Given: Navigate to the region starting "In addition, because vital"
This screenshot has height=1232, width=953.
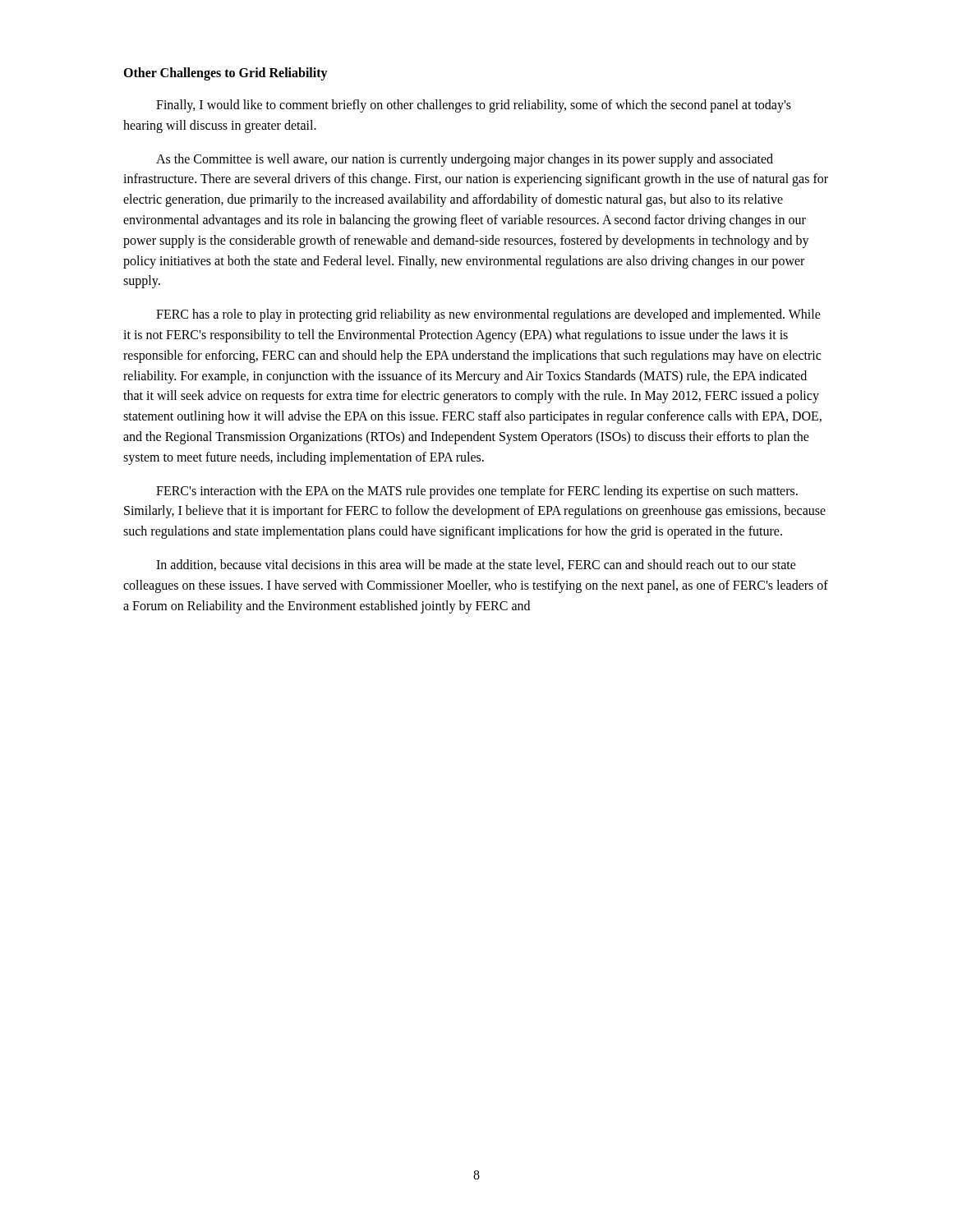Looking at the screenshot, I should 475,585.
